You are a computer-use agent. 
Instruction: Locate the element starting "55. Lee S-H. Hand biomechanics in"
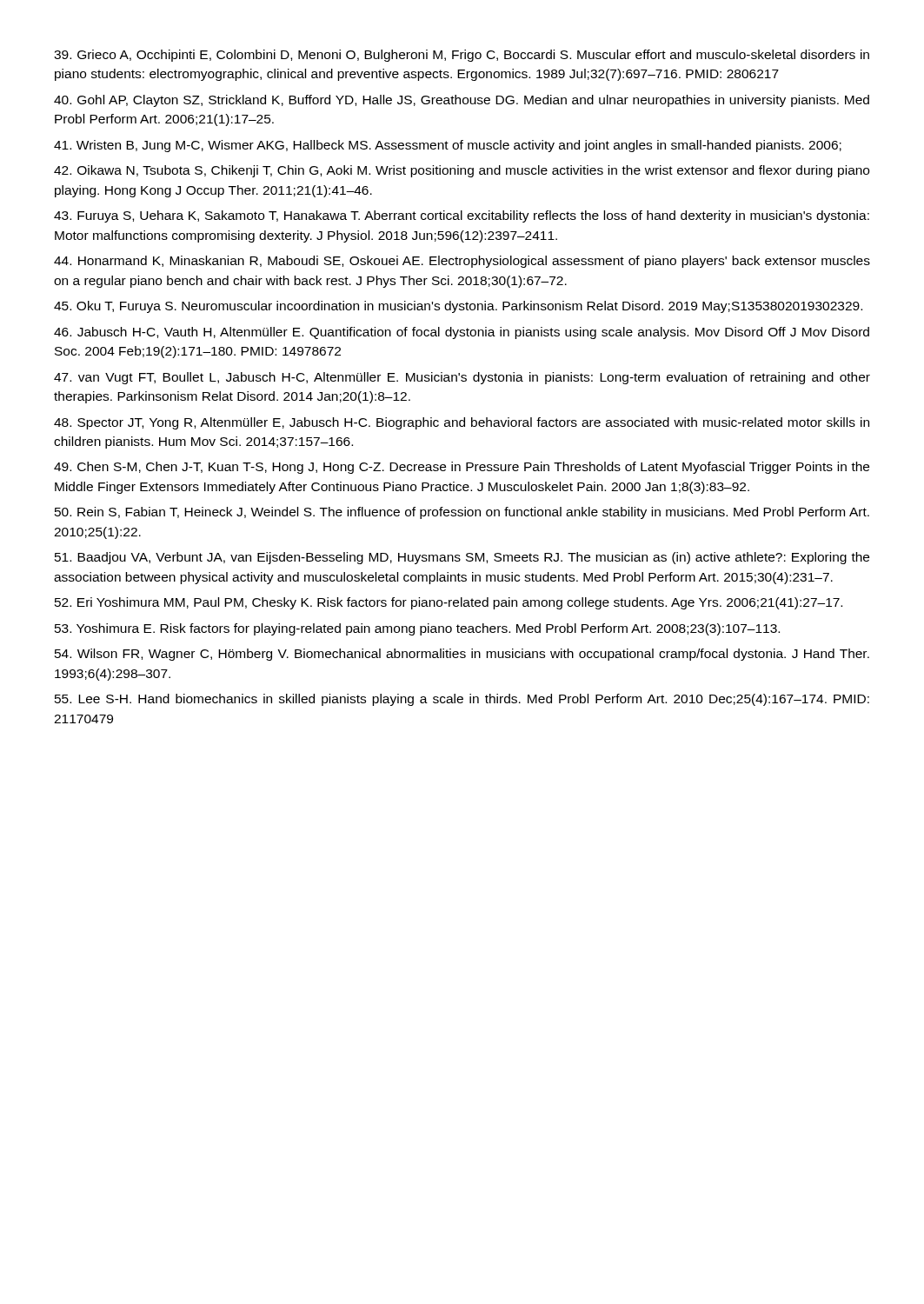click(462, 708)
